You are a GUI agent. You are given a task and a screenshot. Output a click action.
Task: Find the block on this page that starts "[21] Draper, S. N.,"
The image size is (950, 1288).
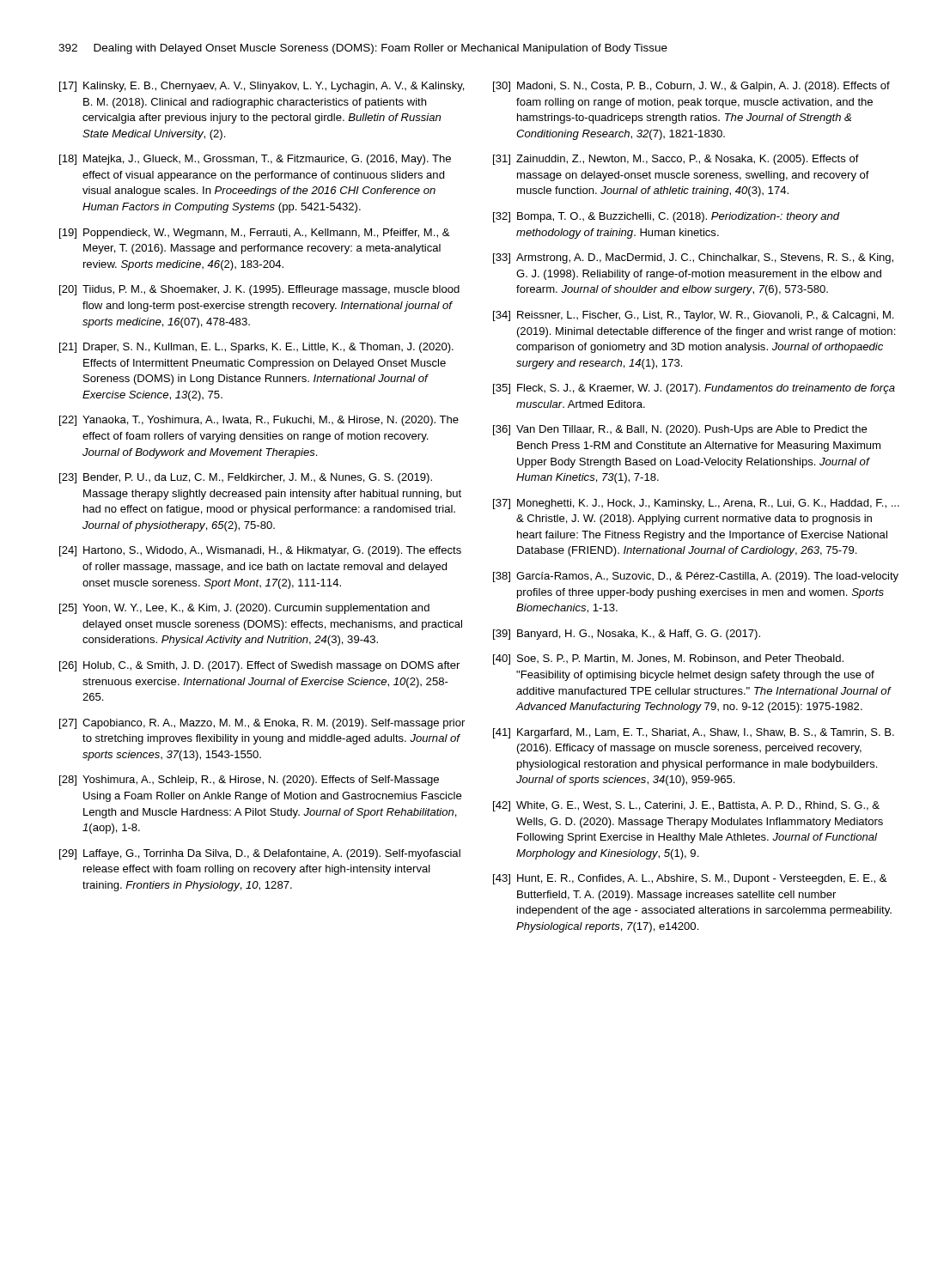tap(262, 371)
